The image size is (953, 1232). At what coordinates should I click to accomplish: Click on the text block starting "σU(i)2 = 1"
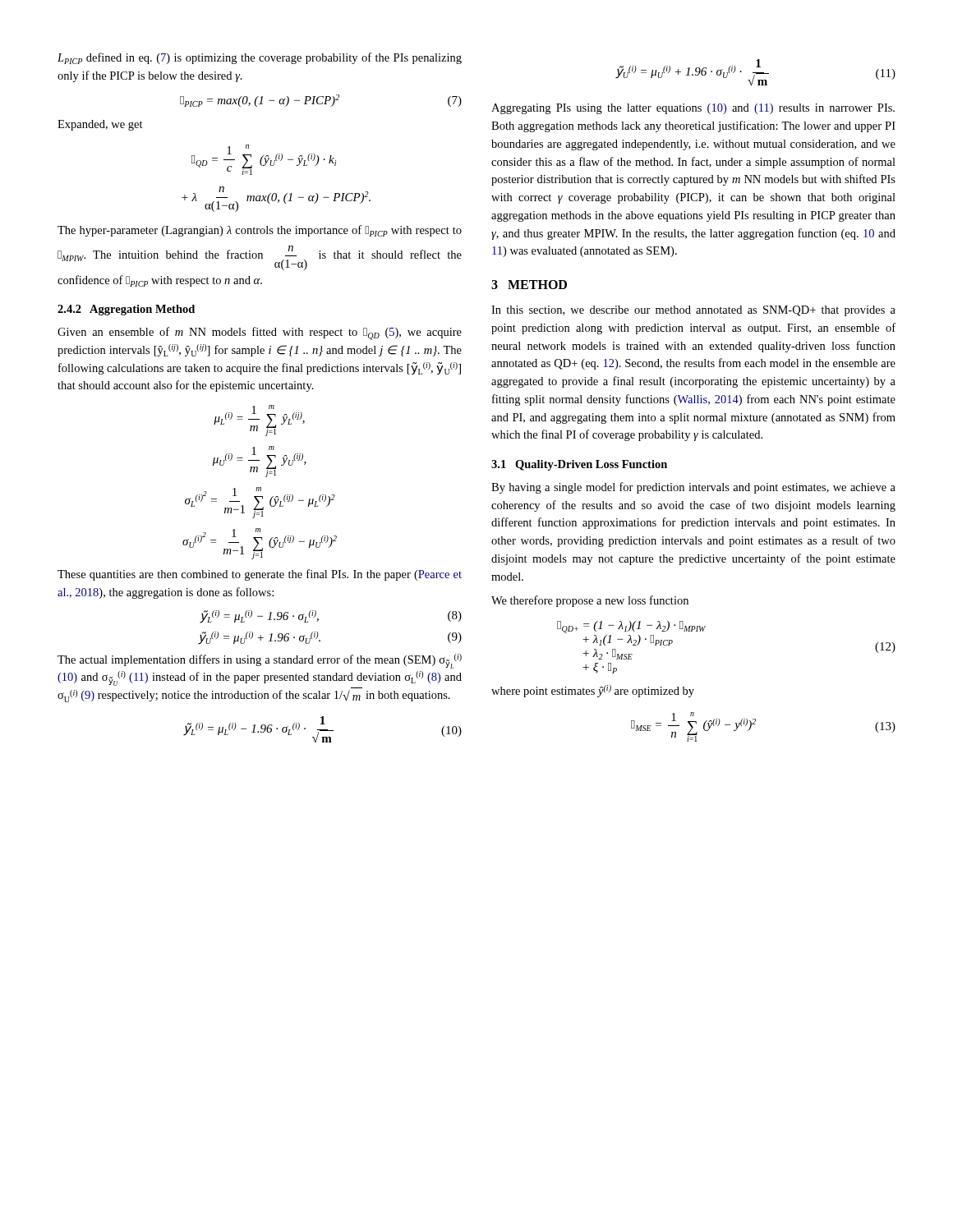(260, 542)
